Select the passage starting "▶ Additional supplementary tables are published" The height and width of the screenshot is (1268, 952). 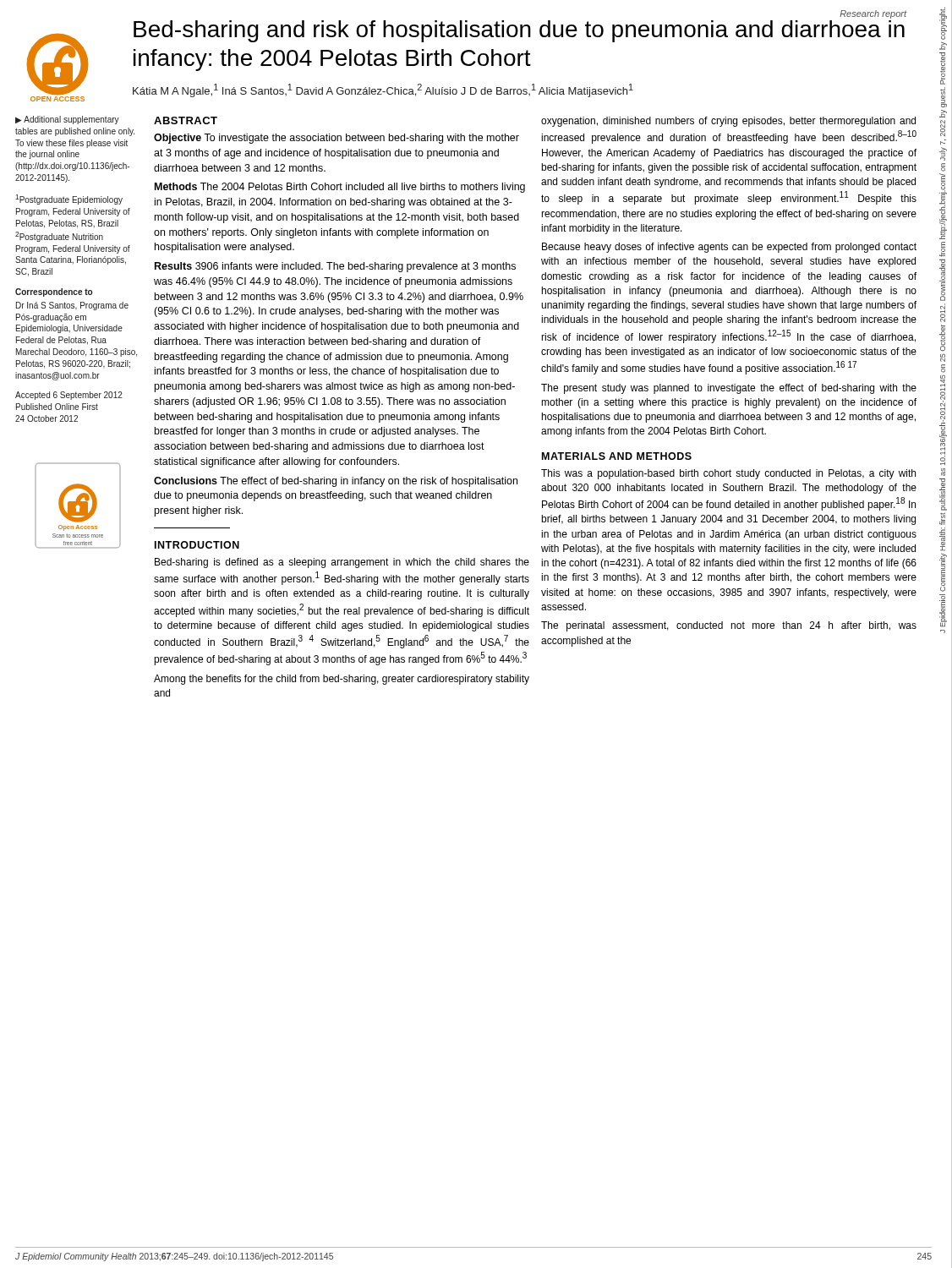[x=75, y=149]
